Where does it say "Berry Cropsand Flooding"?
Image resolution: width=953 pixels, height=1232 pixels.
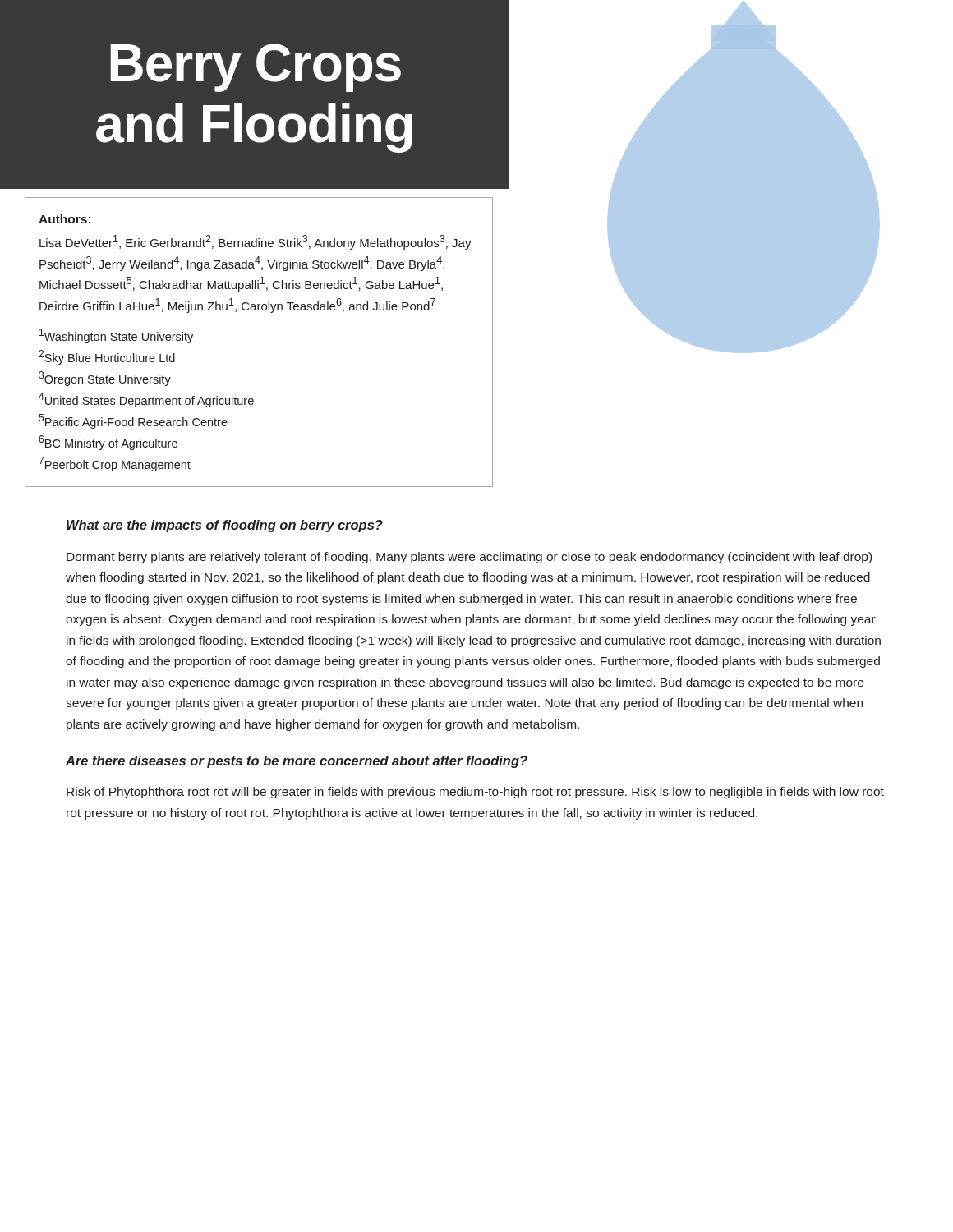pyautogui.click(x=255, y=94)
